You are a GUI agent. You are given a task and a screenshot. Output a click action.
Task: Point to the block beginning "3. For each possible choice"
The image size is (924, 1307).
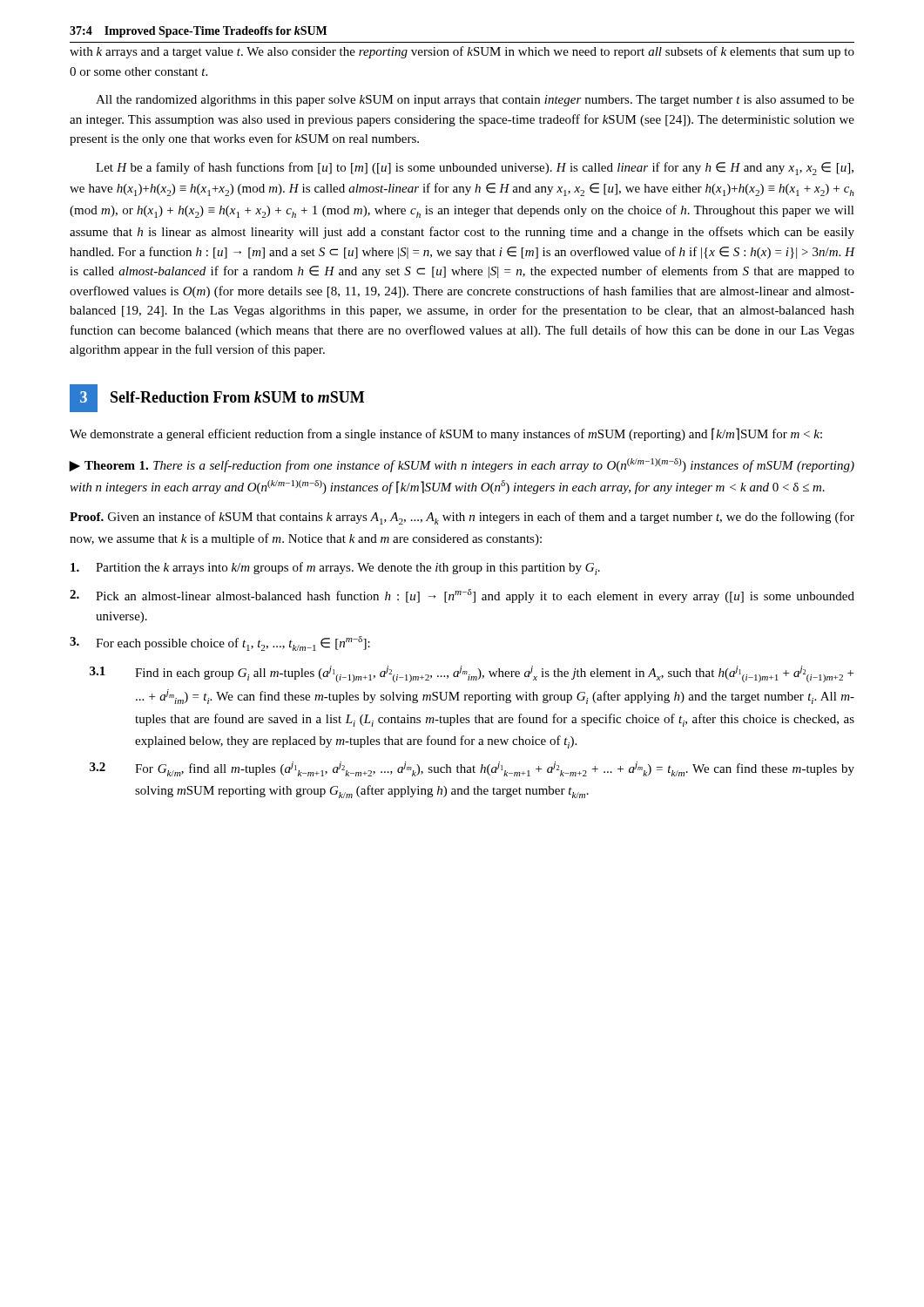click(220, 644)
